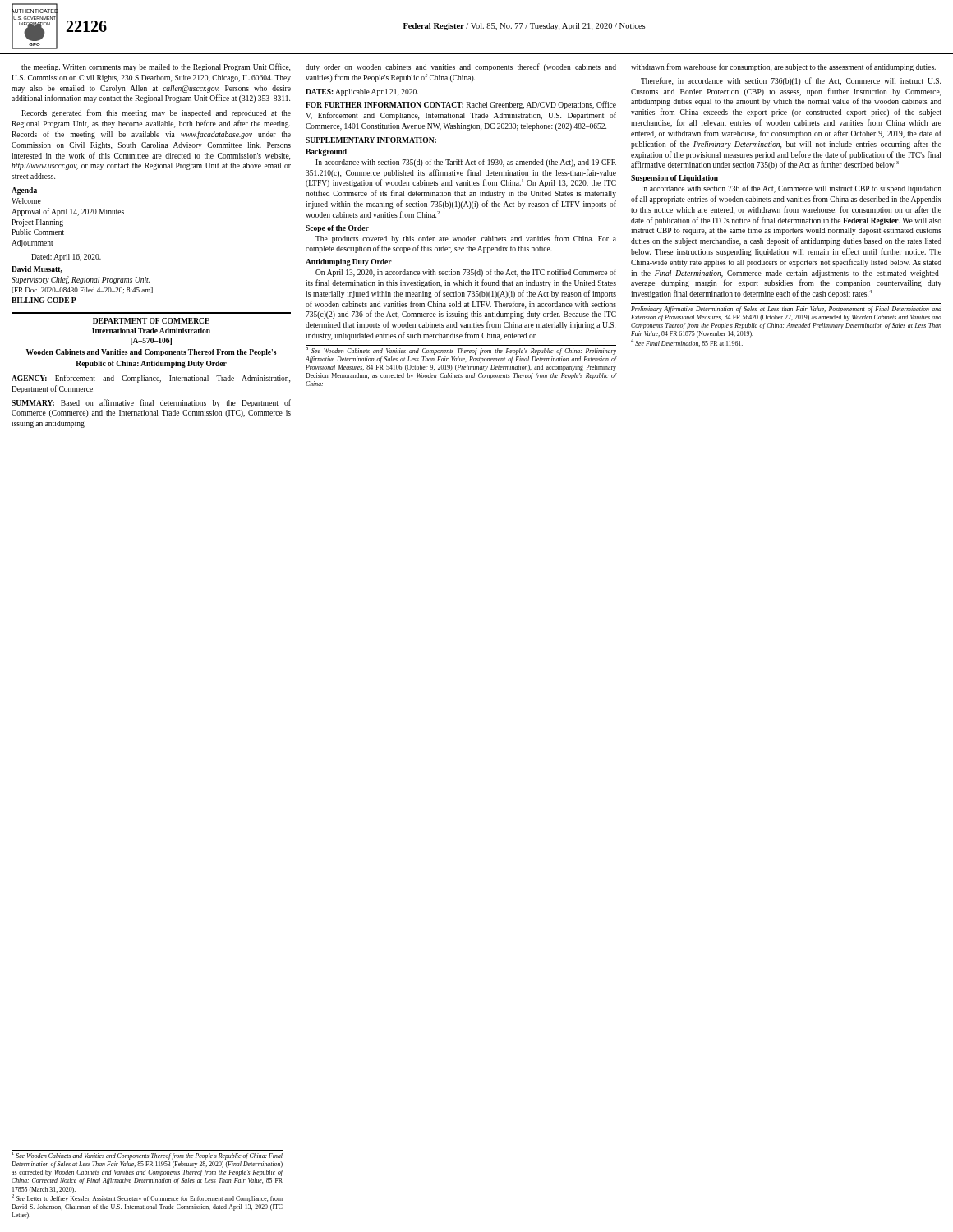Viewport: 953px width, 1232px height.
Task: Locate the text block containing "In accordance with section 735(d) of"
Action: (x=461, y=189)
